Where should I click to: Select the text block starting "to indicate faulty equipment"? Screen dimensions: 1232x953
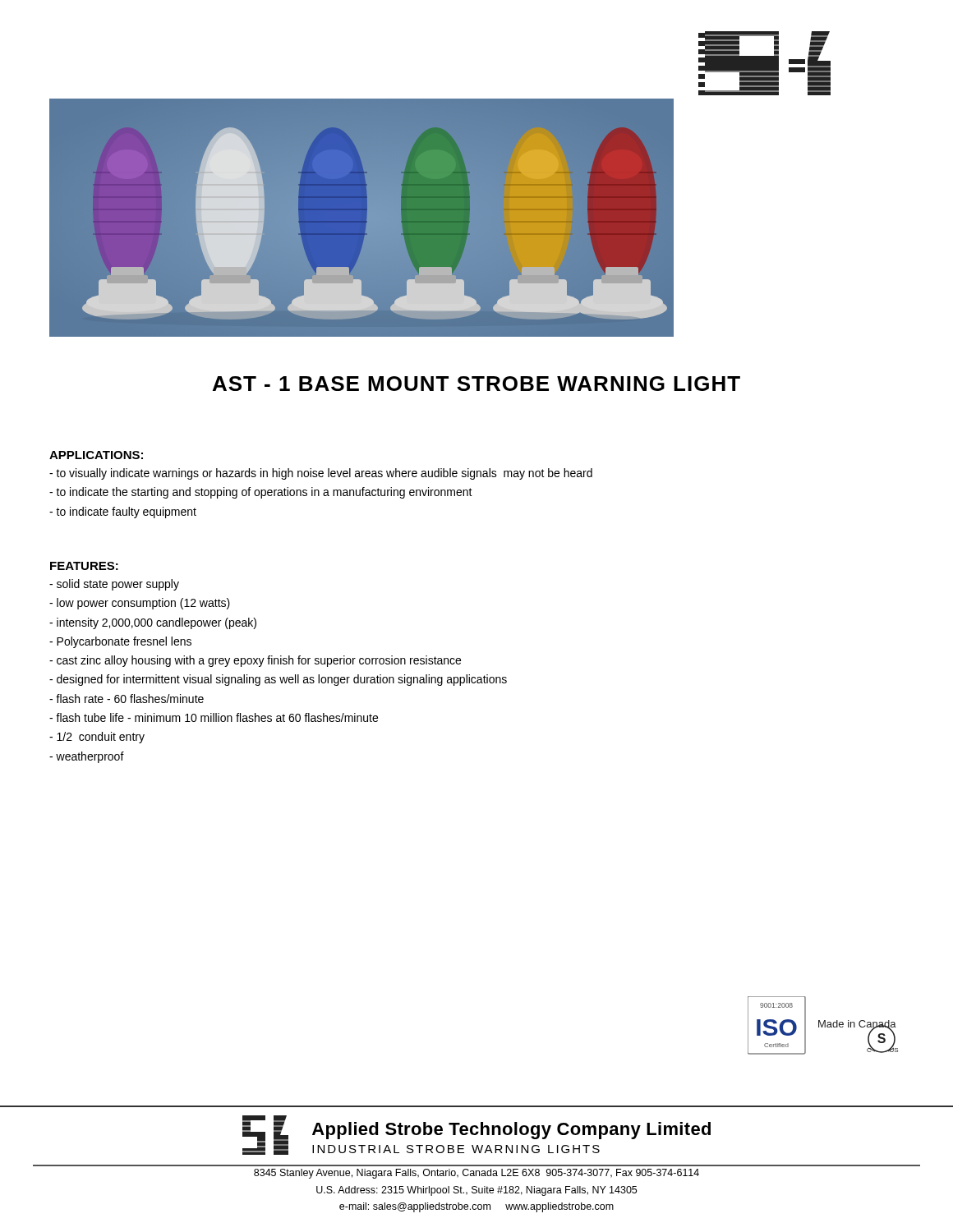123,511
